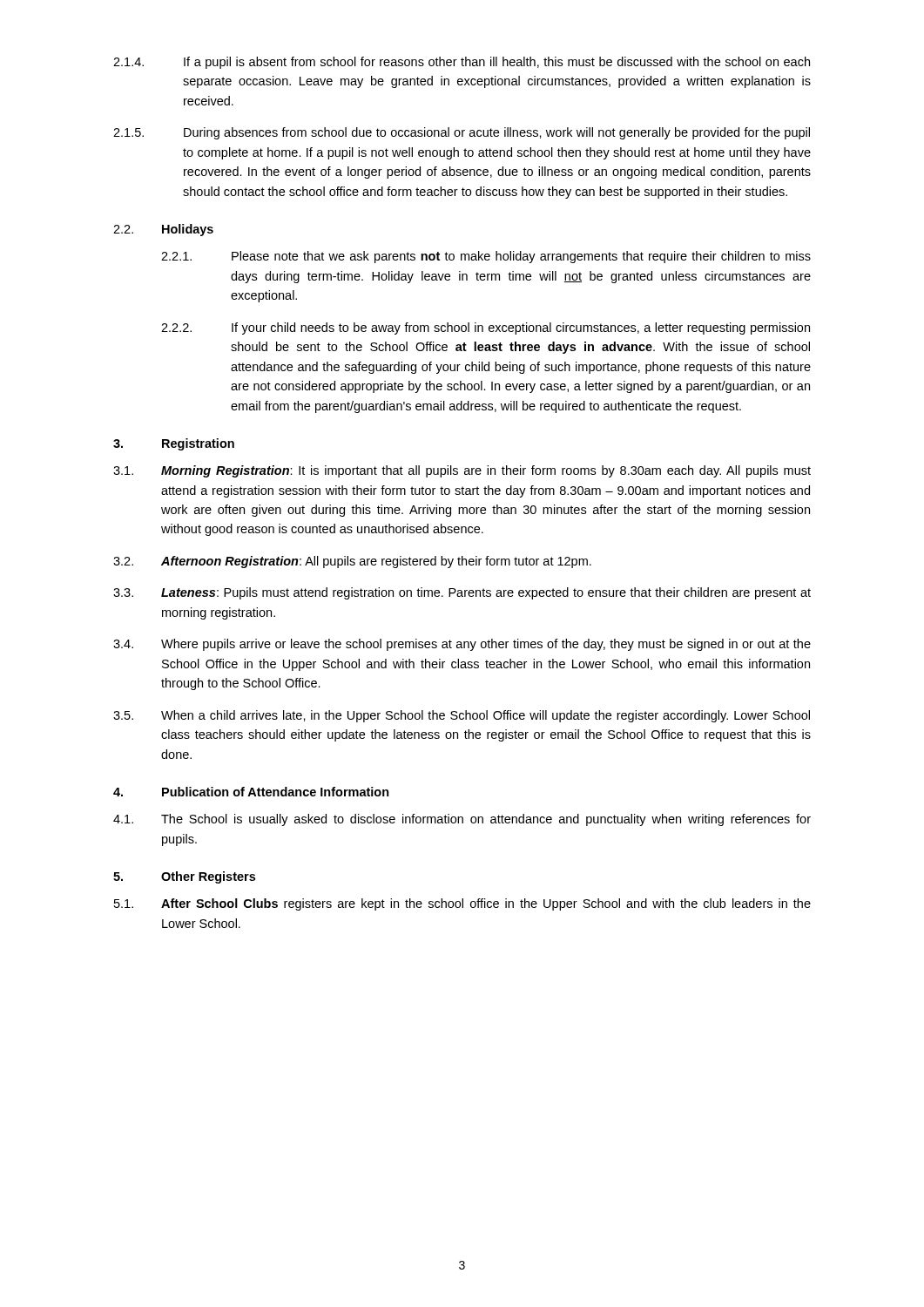Screen dimensions: 1307x924
Task: Point to the element starting "3.4. Where pupils arrive"
Action: click(x=462, y=664)
